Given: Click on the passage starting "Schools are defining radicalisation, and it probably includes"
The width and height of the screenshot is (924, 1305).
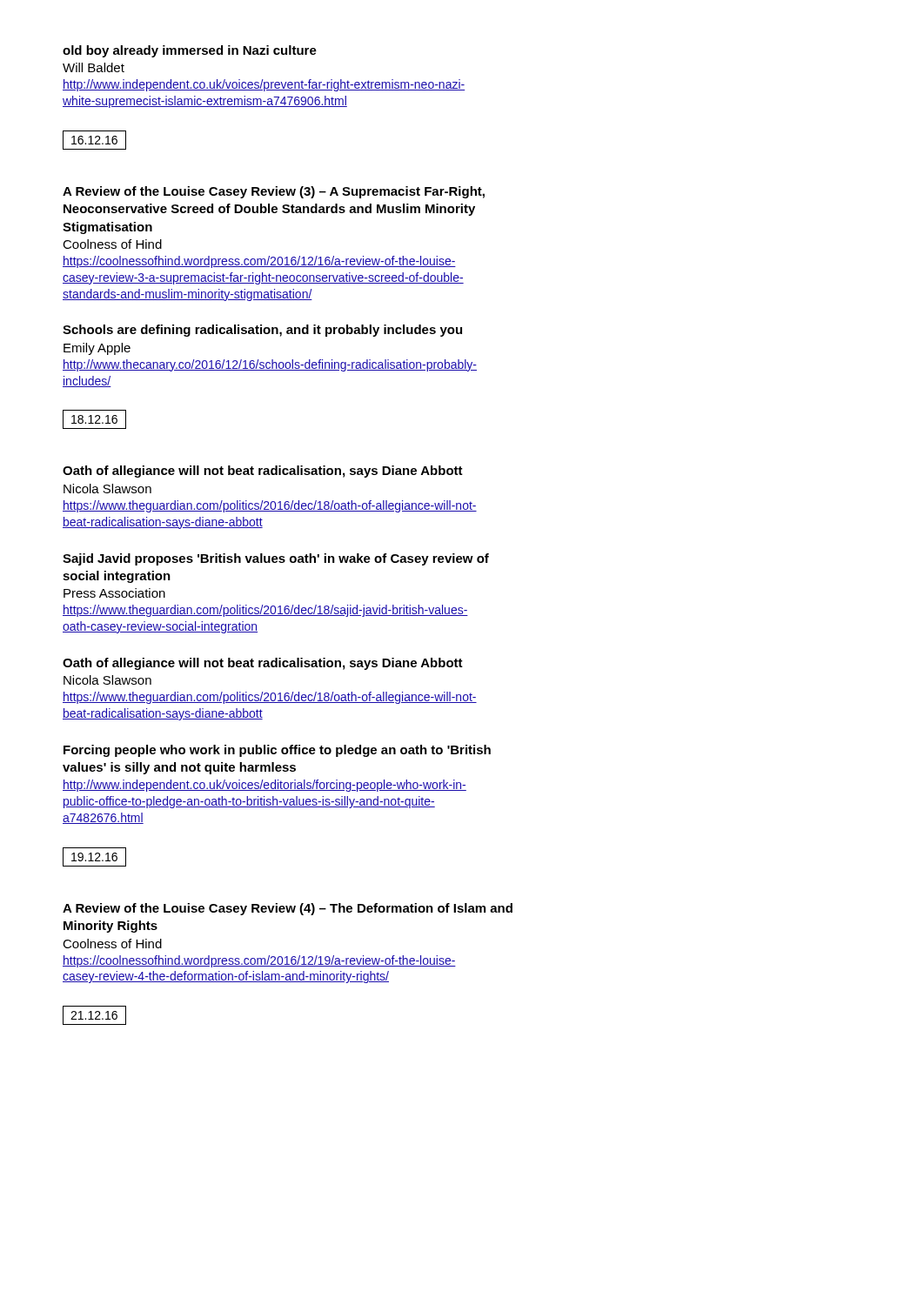Looking at the screenshot, I should pyautogui.click(x=462, y=355).
